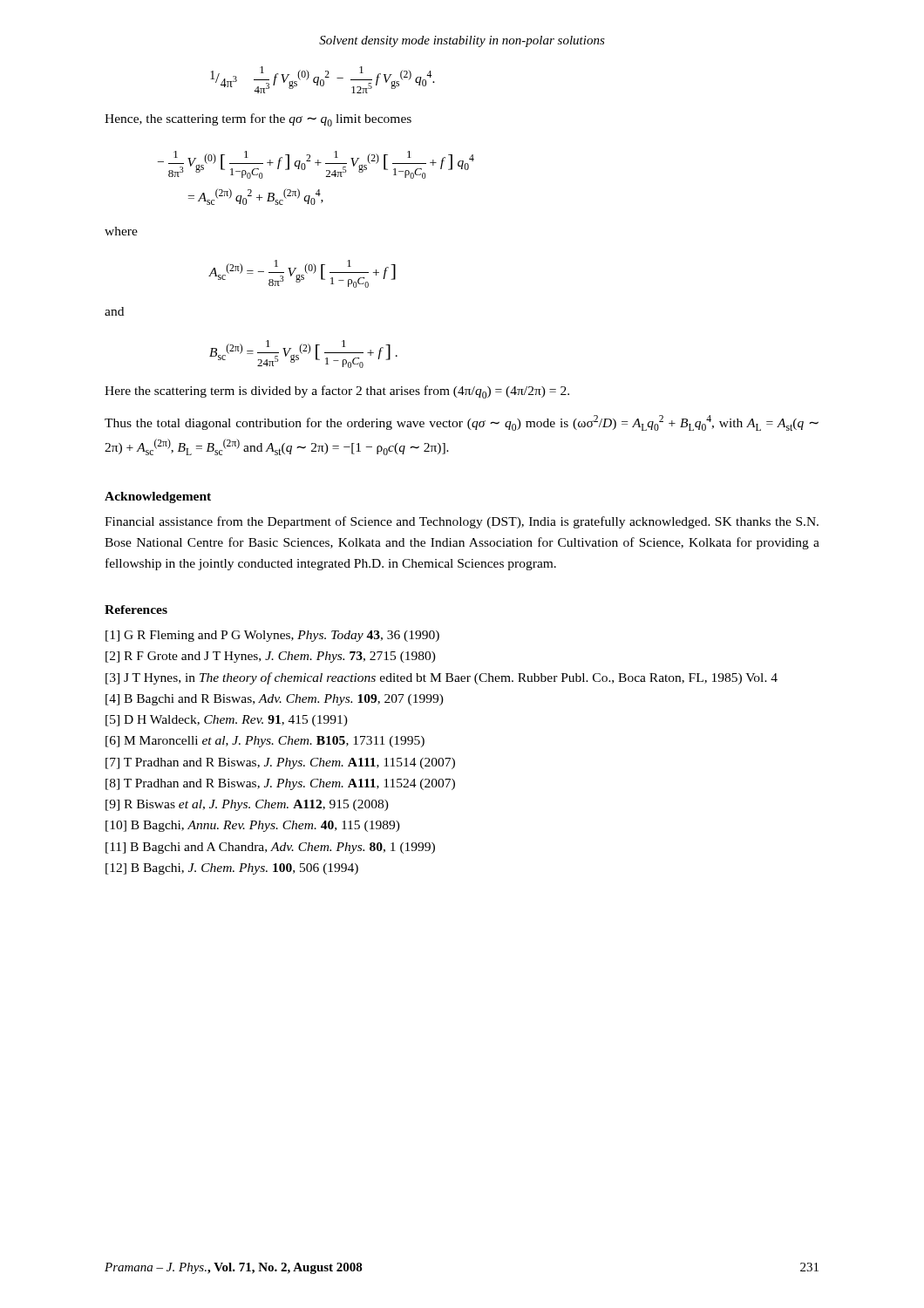
Task: Where is the passage that starts "[12] B Bagchi, J. Chem. Phys."?
Action: coord(232,867)
